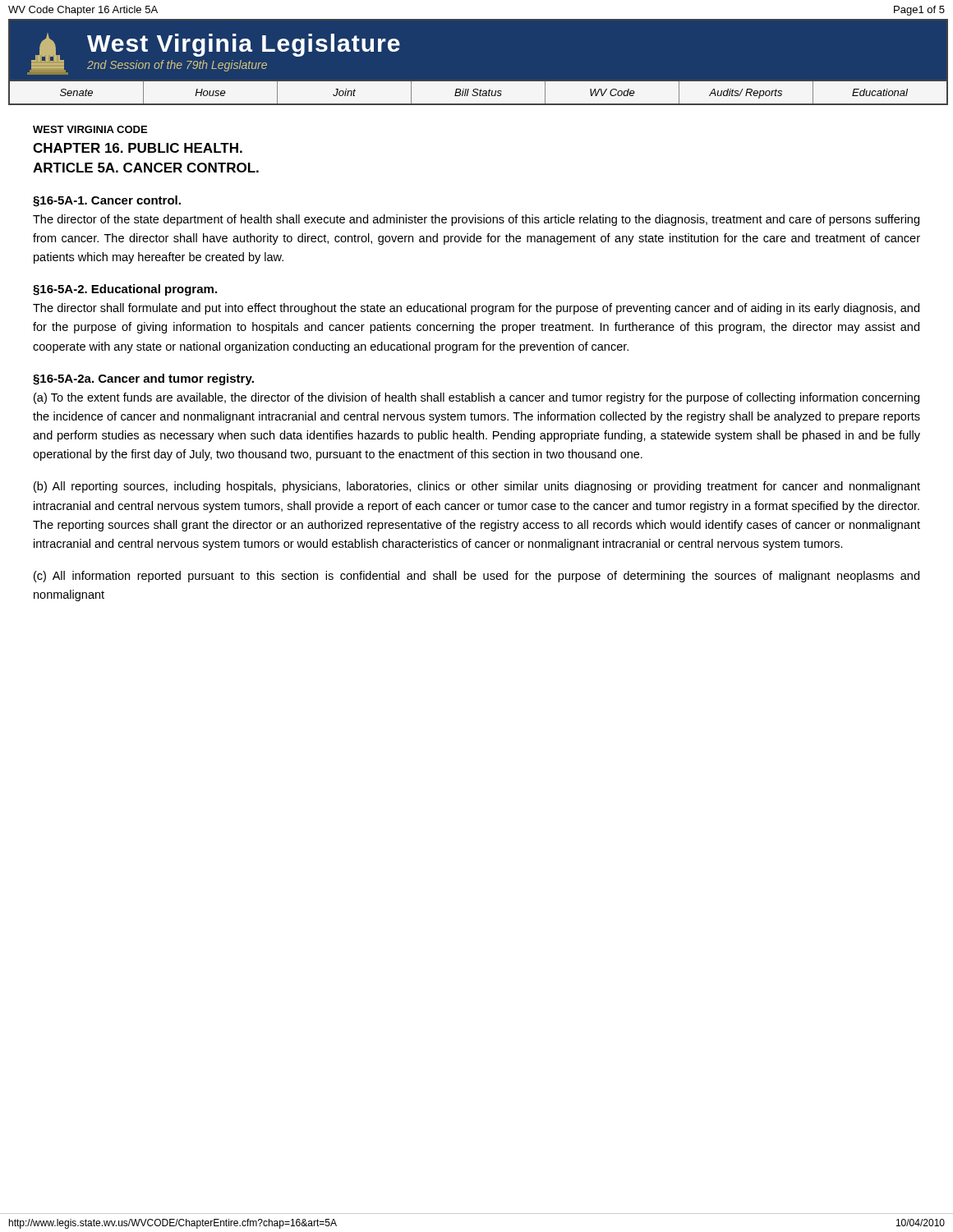Find the region starting "The director of the state department of health"
953x1232 pixels.
click(476, 238)
